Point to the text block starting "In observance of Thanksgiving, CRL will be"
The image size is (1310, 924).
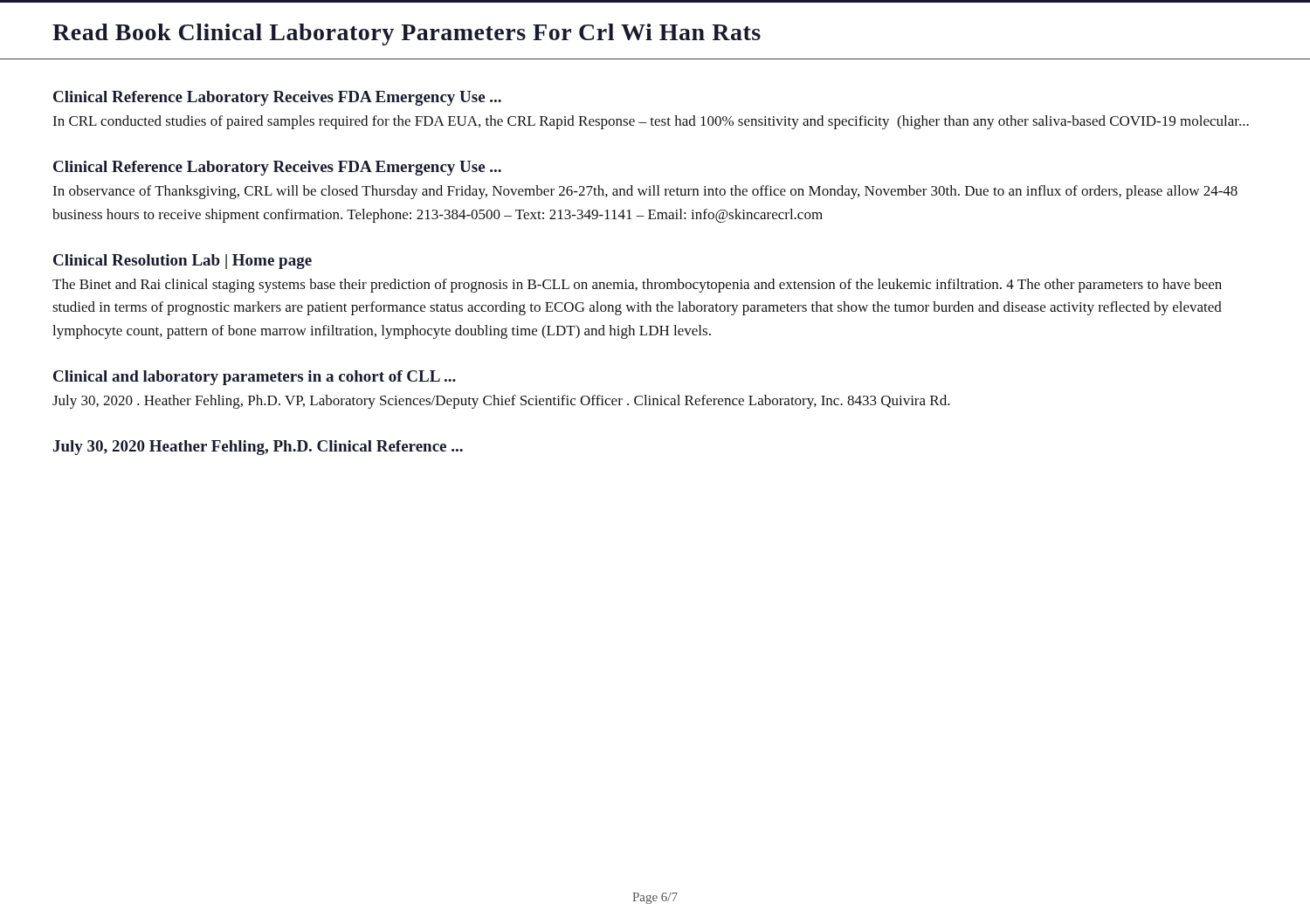(x=645, y=203)
